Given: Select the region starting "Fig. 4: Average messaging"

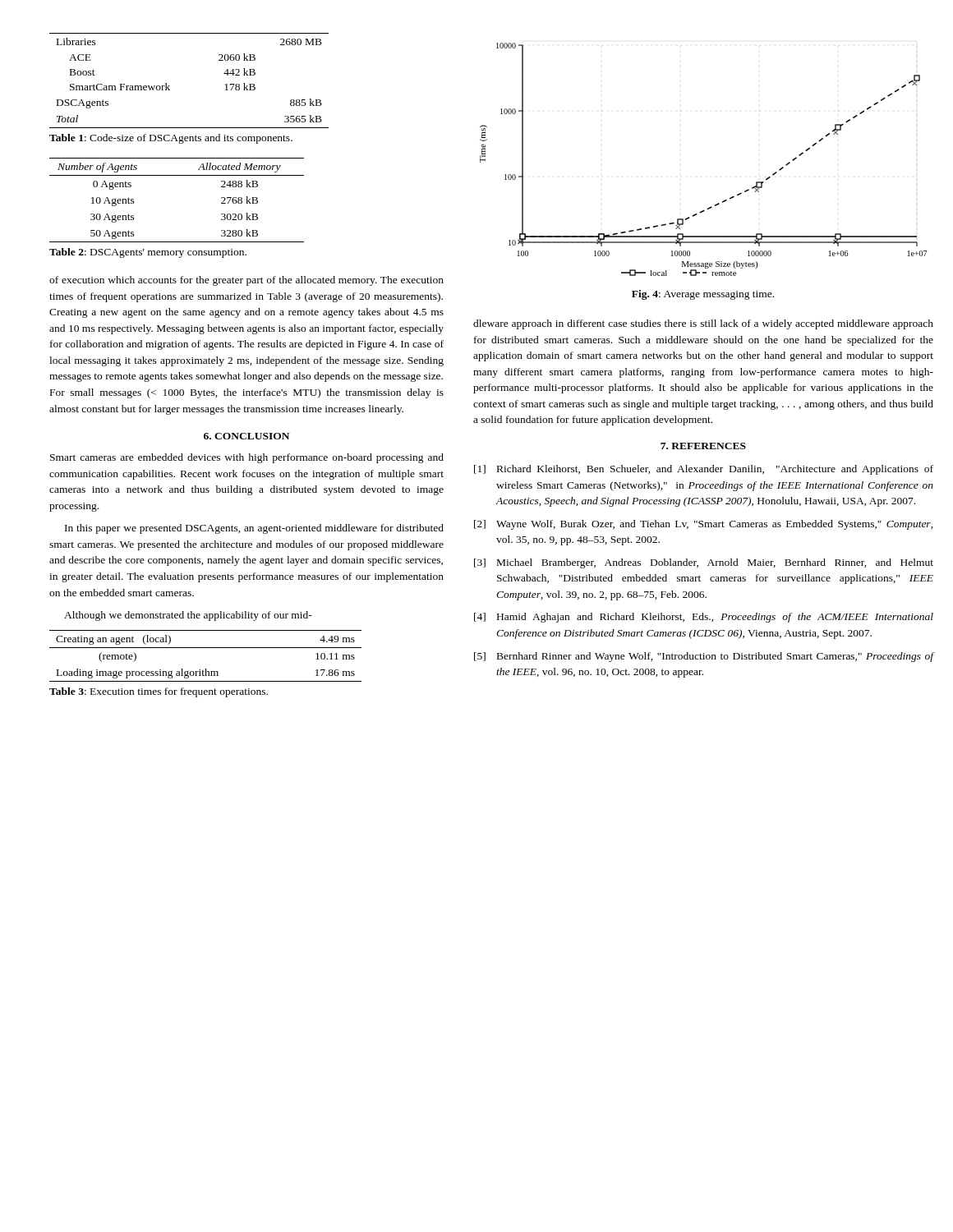Looking at the screenshot, I should 703,294.
